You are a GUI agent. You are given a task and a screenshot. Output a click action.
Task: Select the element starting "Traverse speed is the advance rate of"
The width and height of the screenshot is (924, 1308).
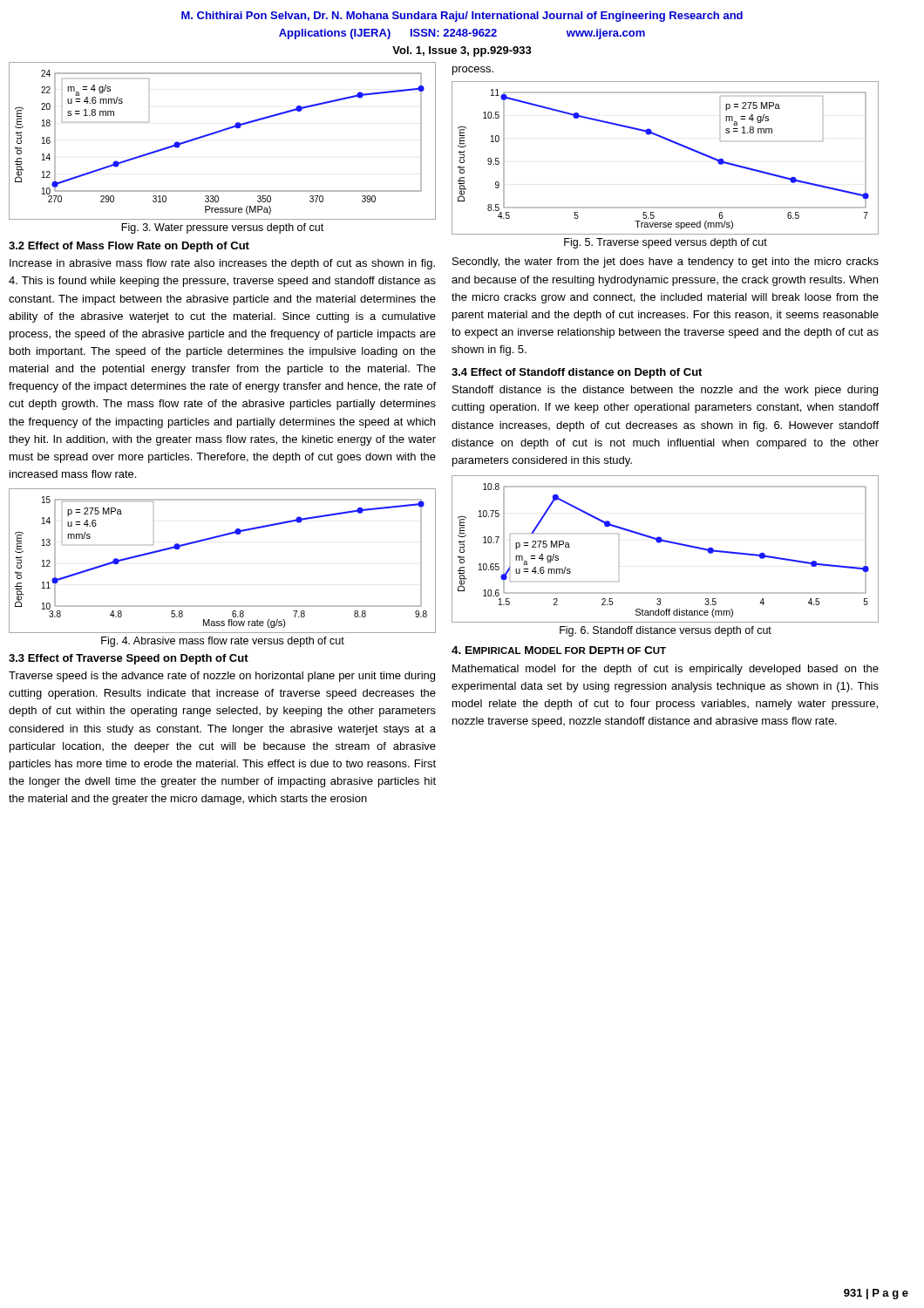coord(222,737)
